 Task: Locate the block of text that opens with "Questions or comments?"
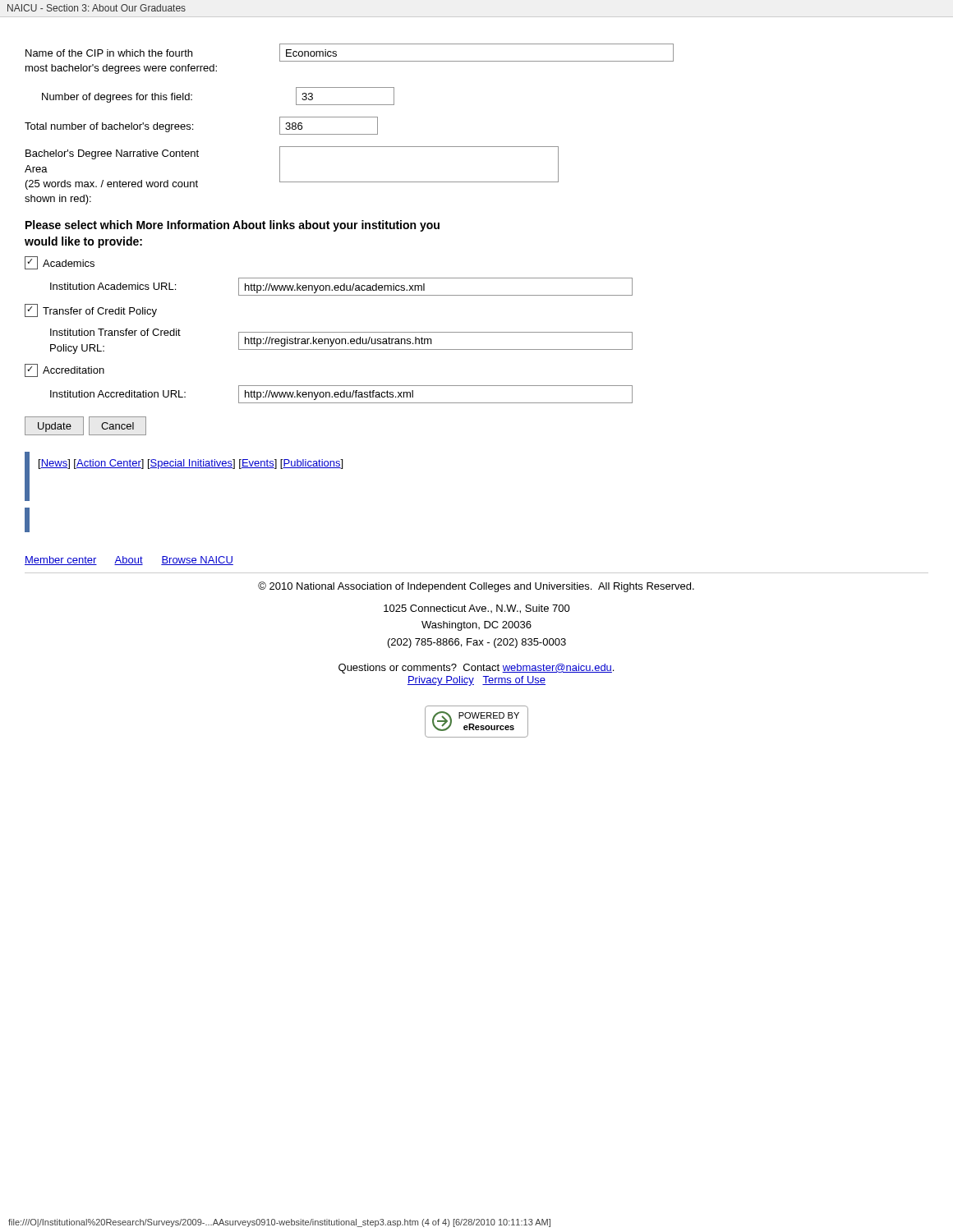coord(476,674)
